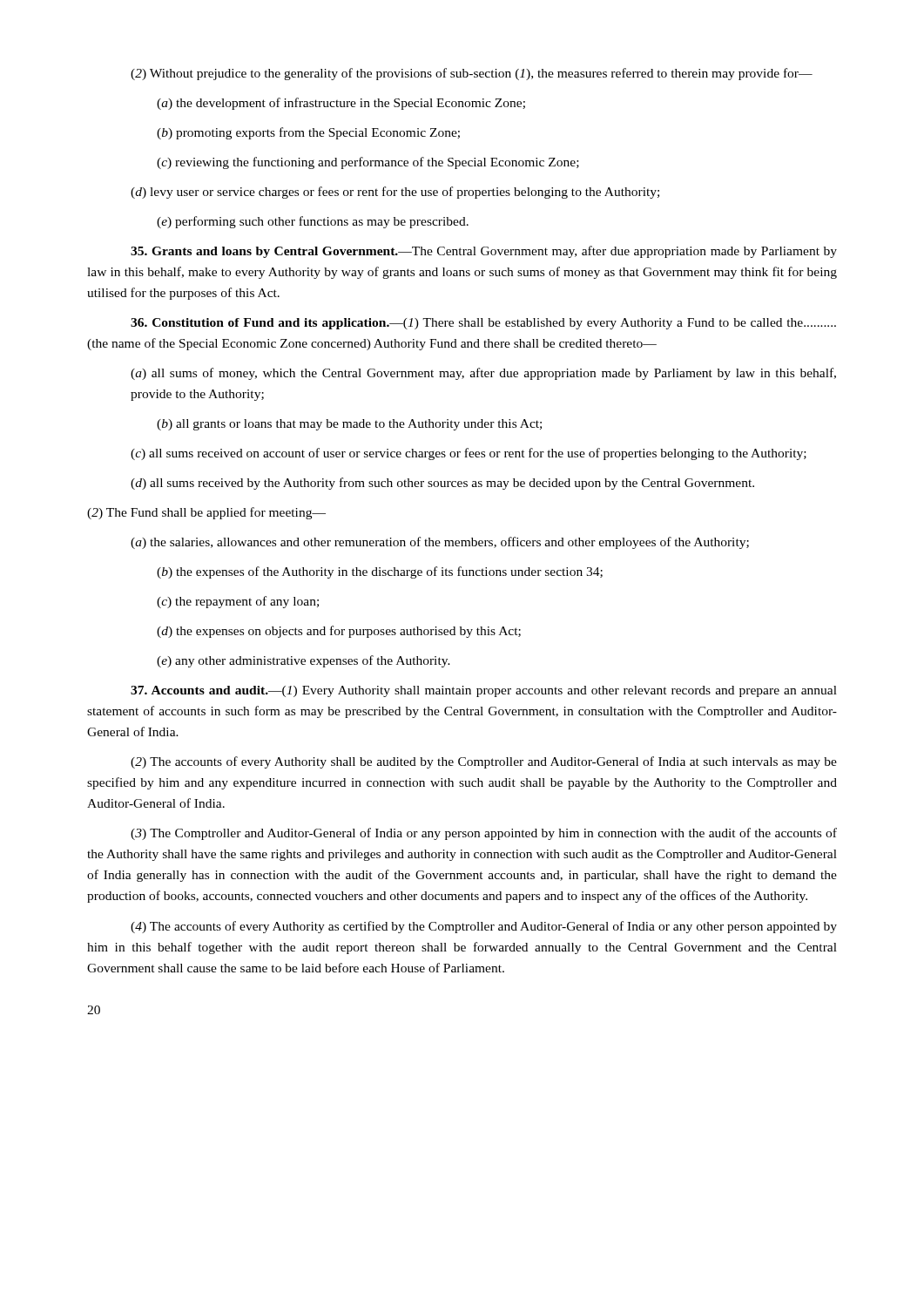
Task: Find the text block that reads "Accounts and audit.—(1)"
Action: (462, 711)
